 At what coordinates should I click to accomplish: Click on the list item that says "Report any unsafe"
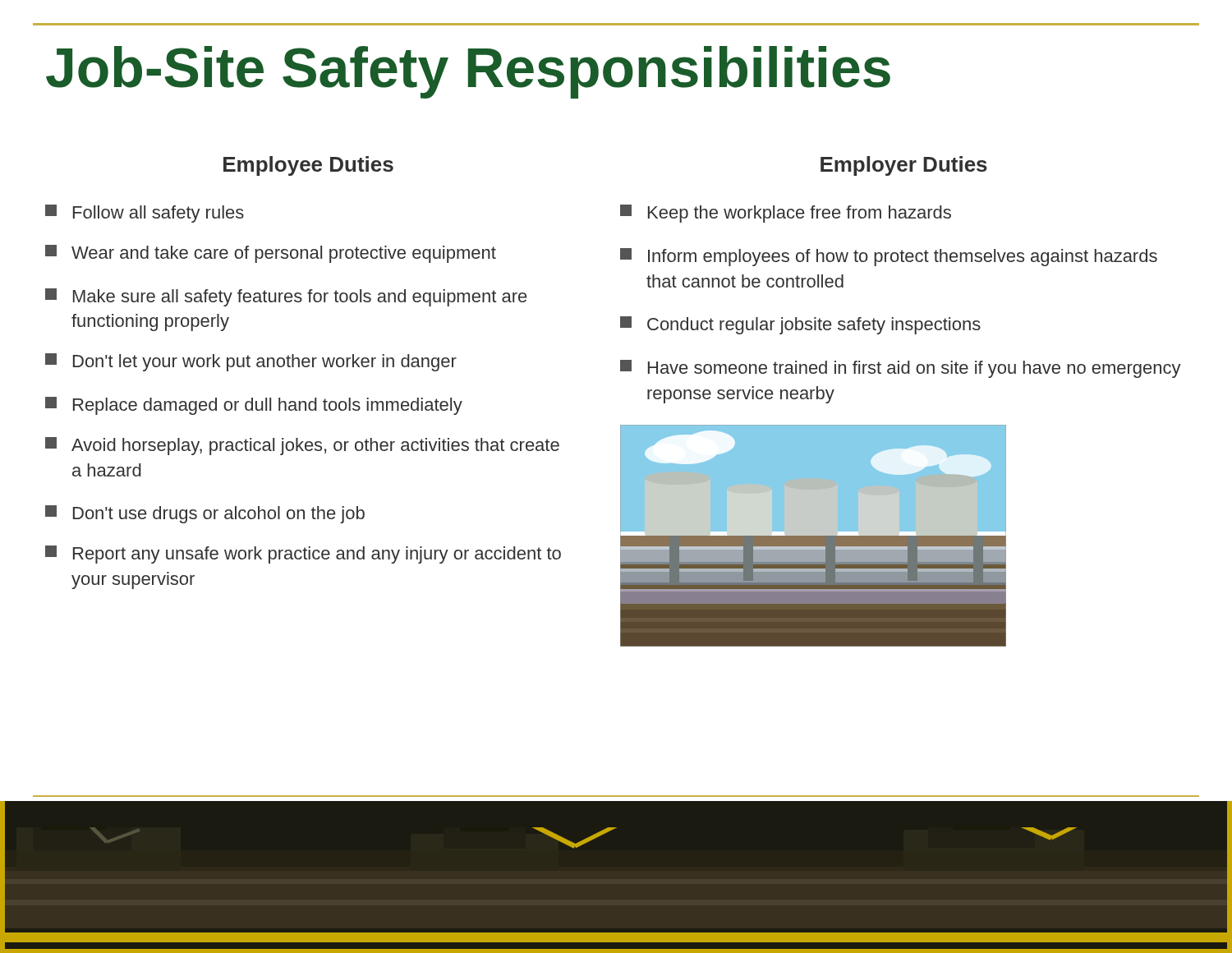(x=308, y=567)
